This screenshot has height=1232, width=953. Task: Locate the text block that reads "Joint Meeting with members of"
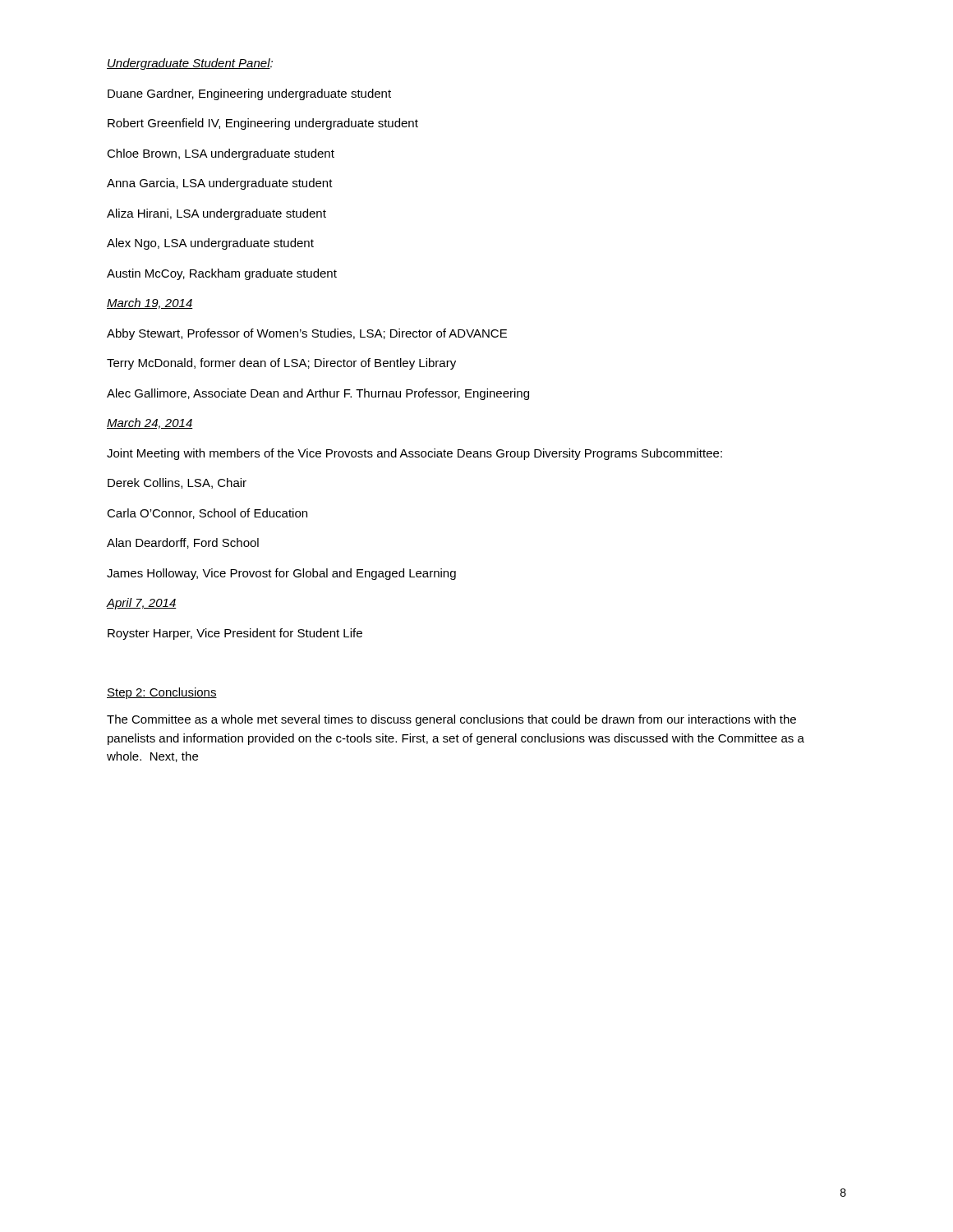[415, 453]
